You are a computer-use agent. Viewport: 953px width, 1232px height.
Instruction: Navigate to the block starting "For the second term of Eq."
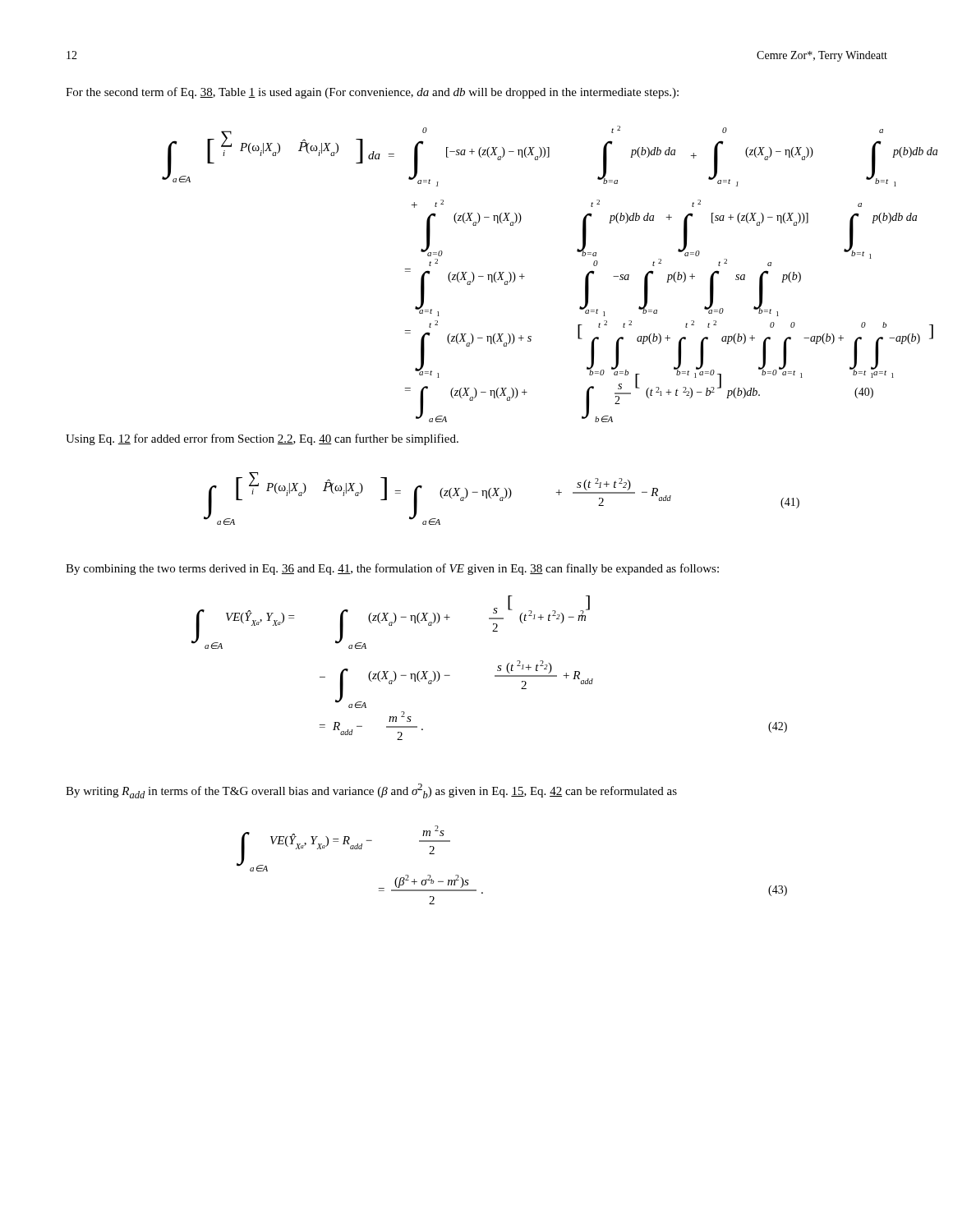click(x=373, y=92)
